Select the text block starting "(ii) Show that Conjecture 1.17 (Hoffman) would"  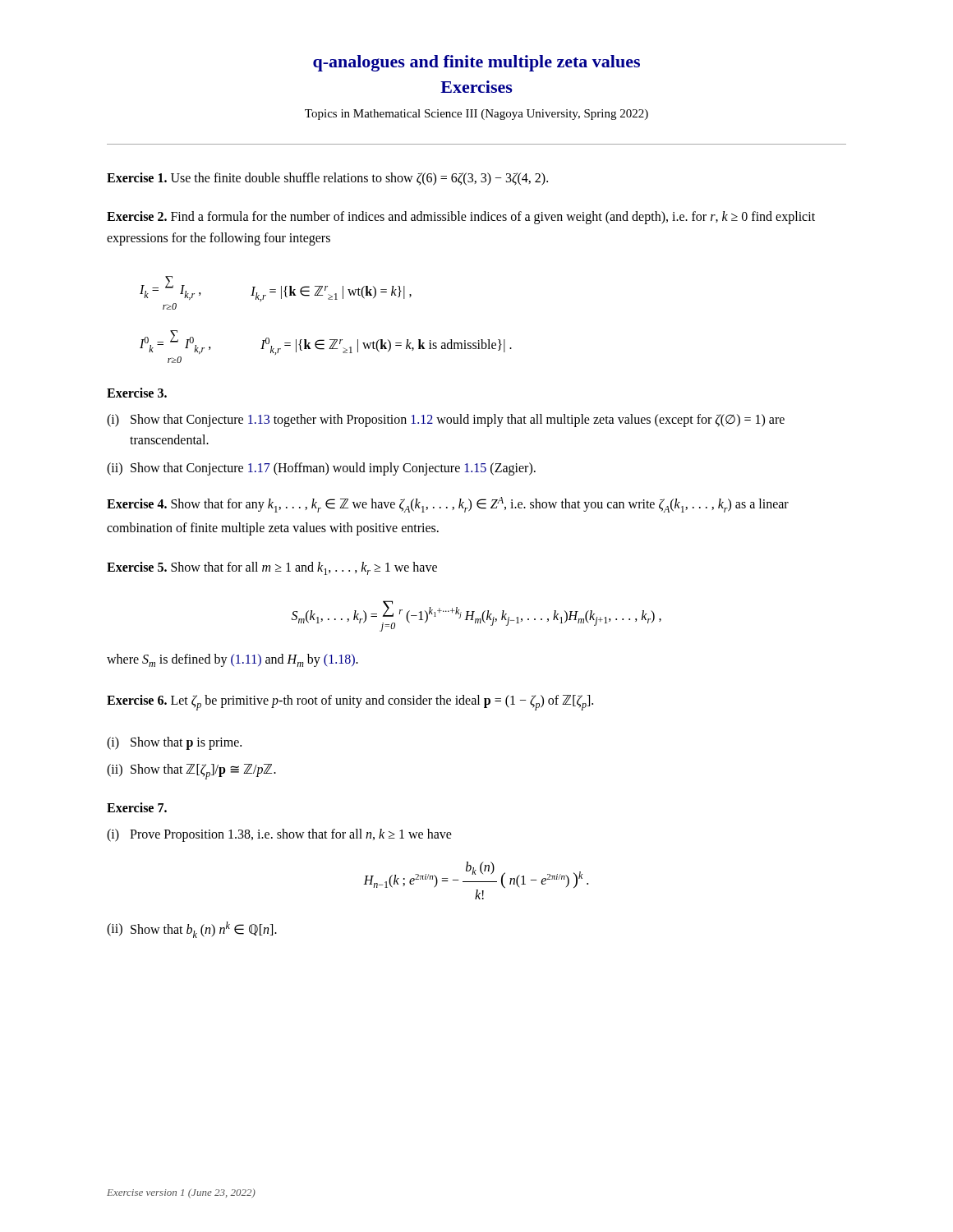[322, 468]
